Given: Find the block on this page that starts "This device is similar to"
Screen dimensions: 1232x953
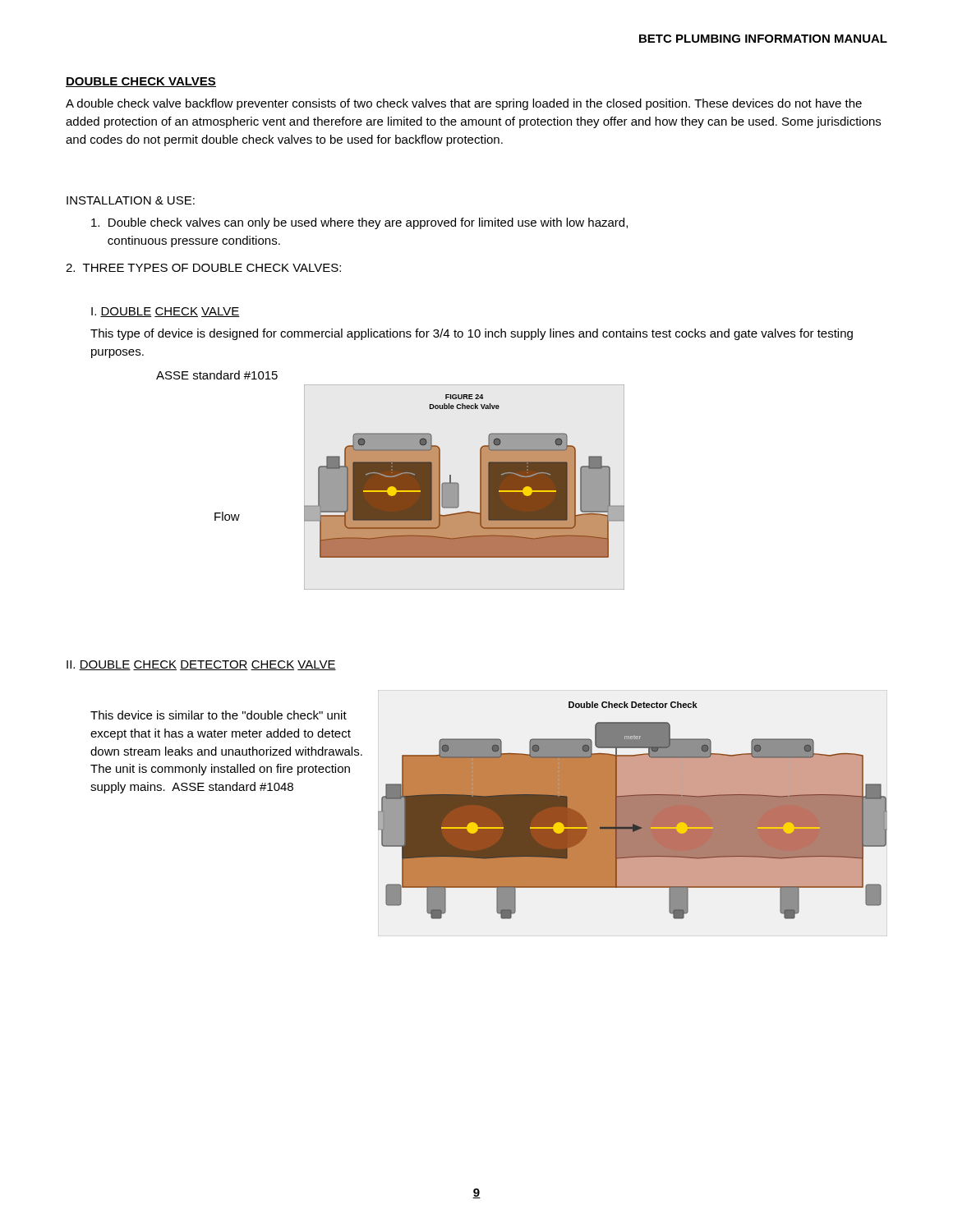Looking at the screenshot, I should tap(227, 751).
